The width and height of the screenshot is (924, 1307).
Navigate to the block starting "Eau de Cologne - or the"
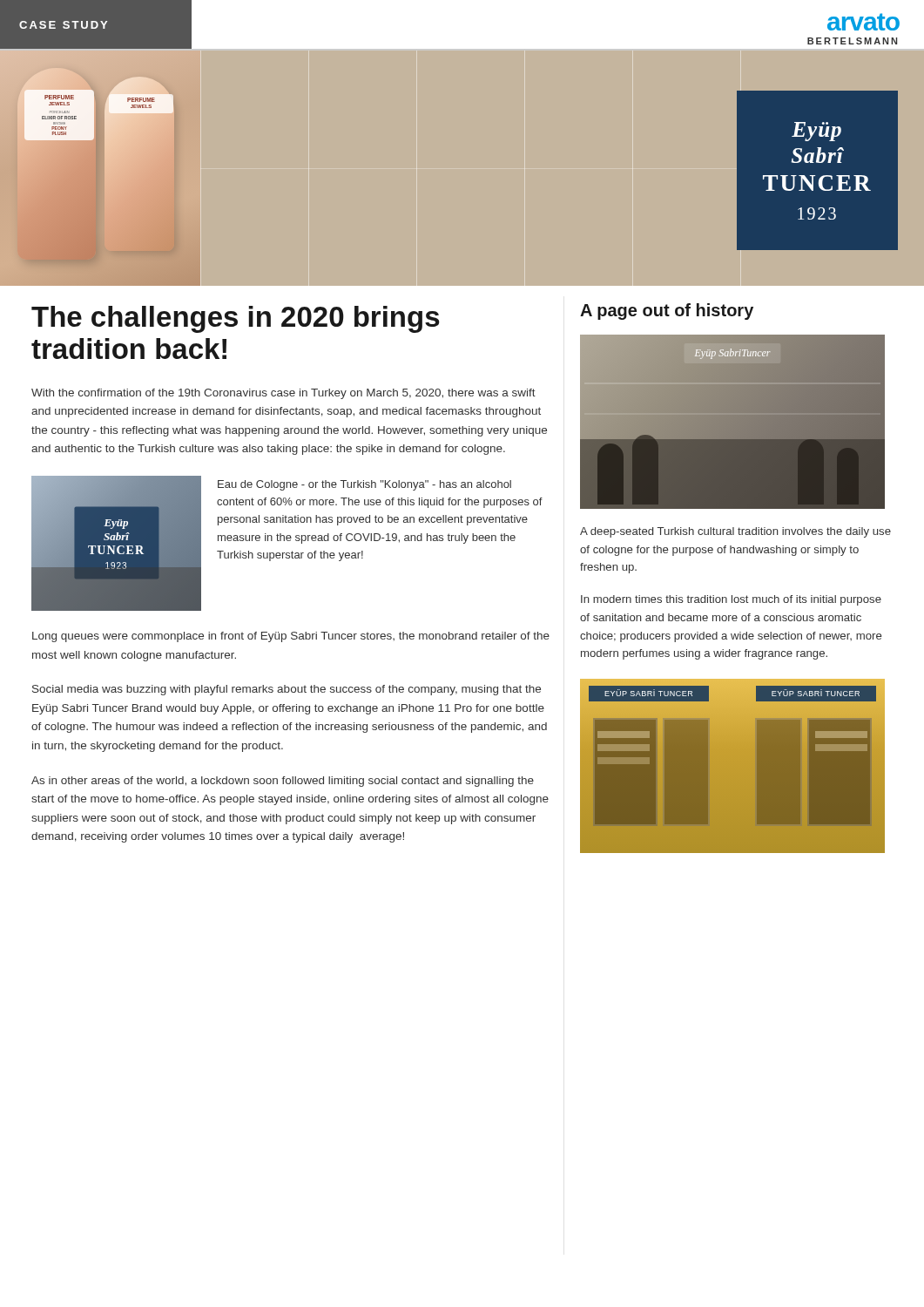pyautogui.click(x=379, y=519)
